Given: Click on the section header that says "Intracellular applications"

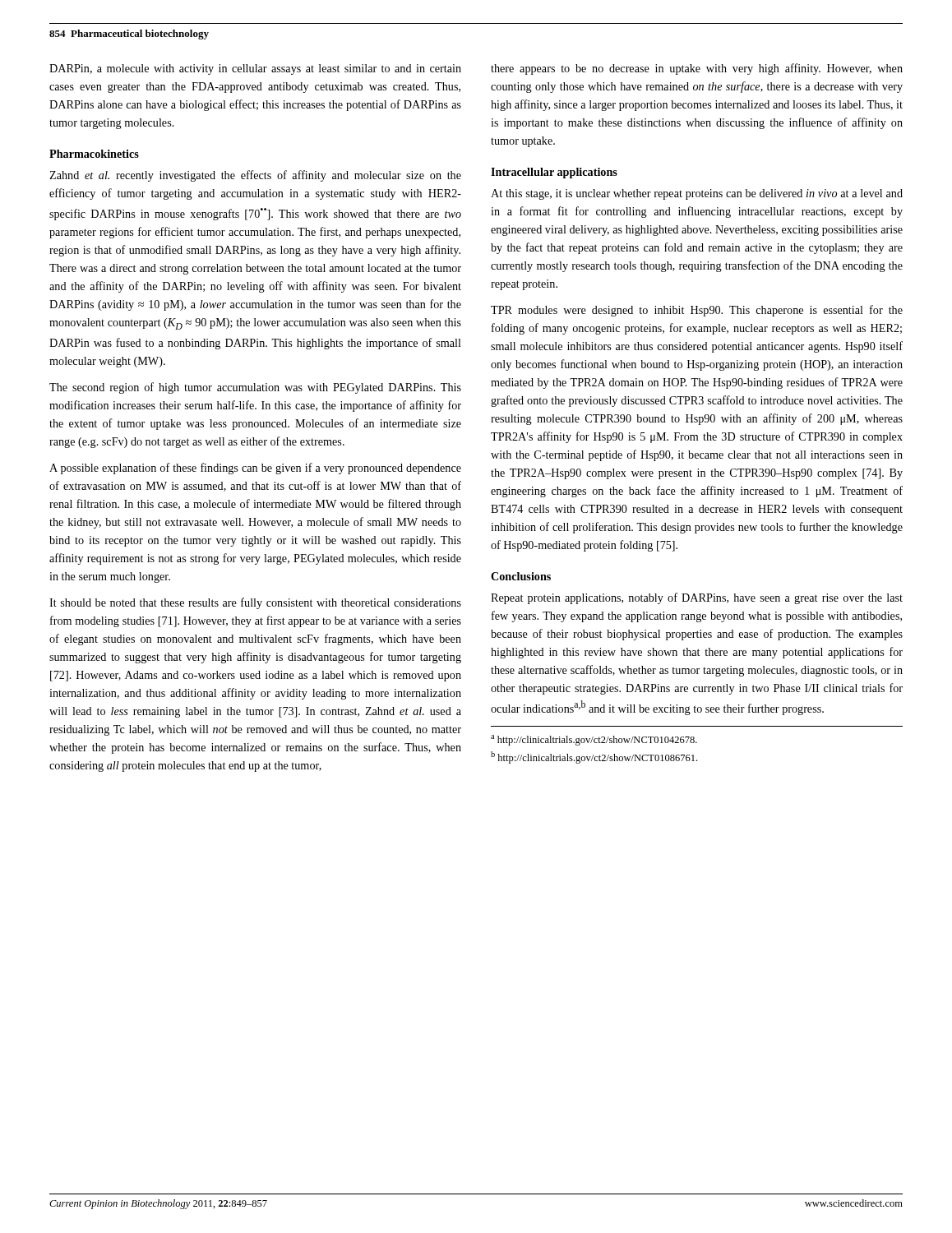Looking at the screenshot, I should 554,172.
